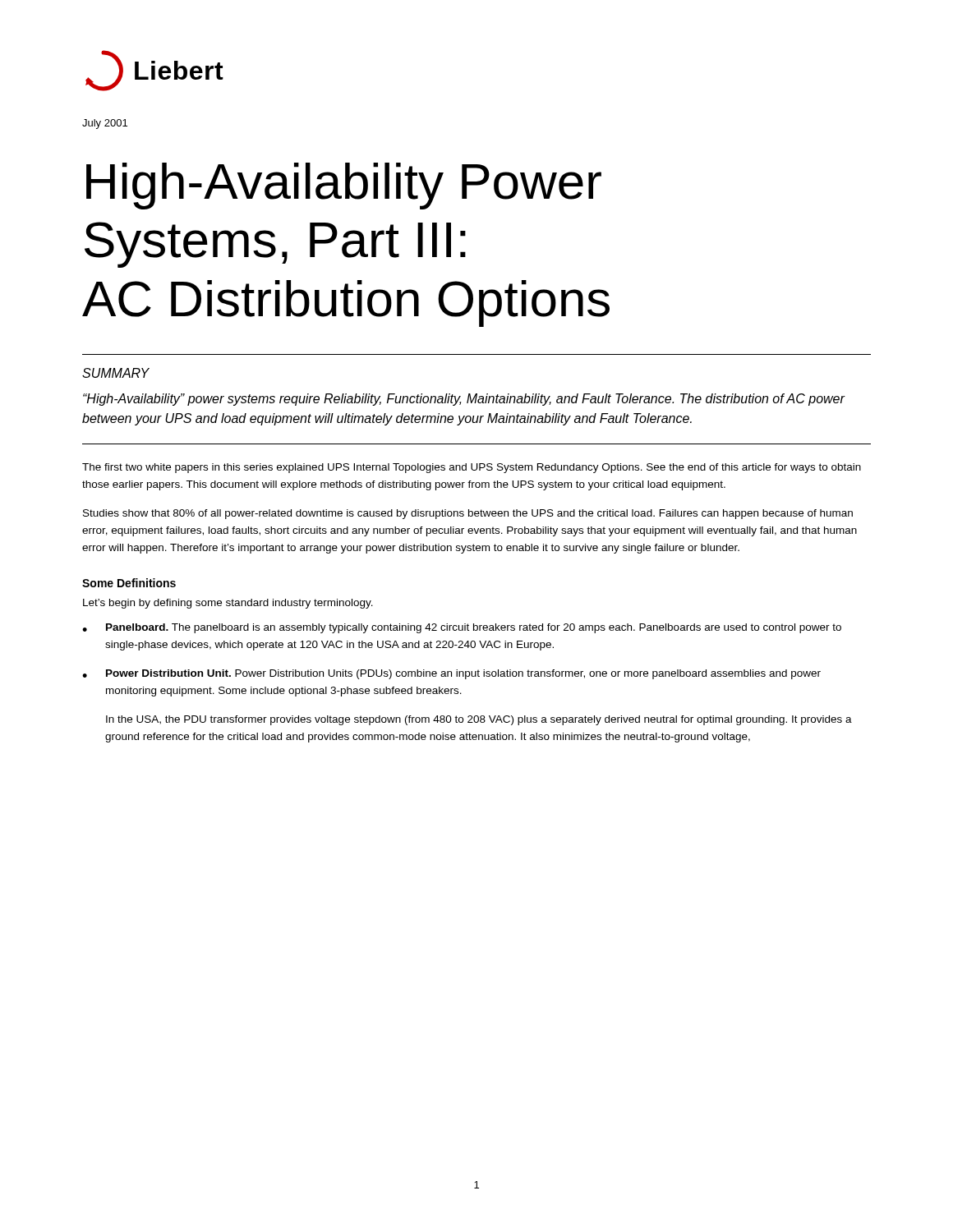
Task: Find the text block starting "The first two white"
Action: tap(472, 475)
